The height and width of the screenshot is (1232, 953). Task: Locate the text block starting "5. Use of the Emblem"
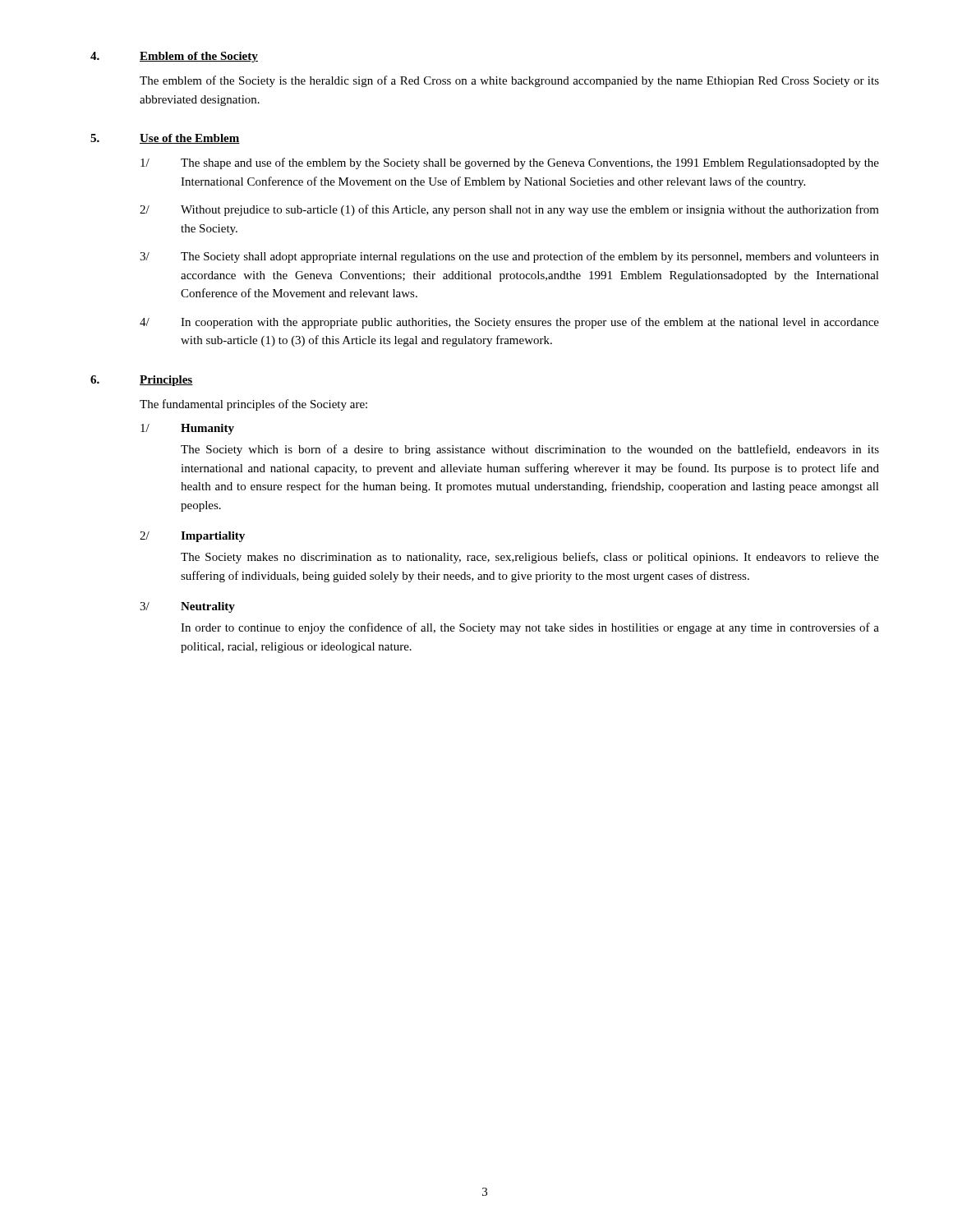coord(165,138)
